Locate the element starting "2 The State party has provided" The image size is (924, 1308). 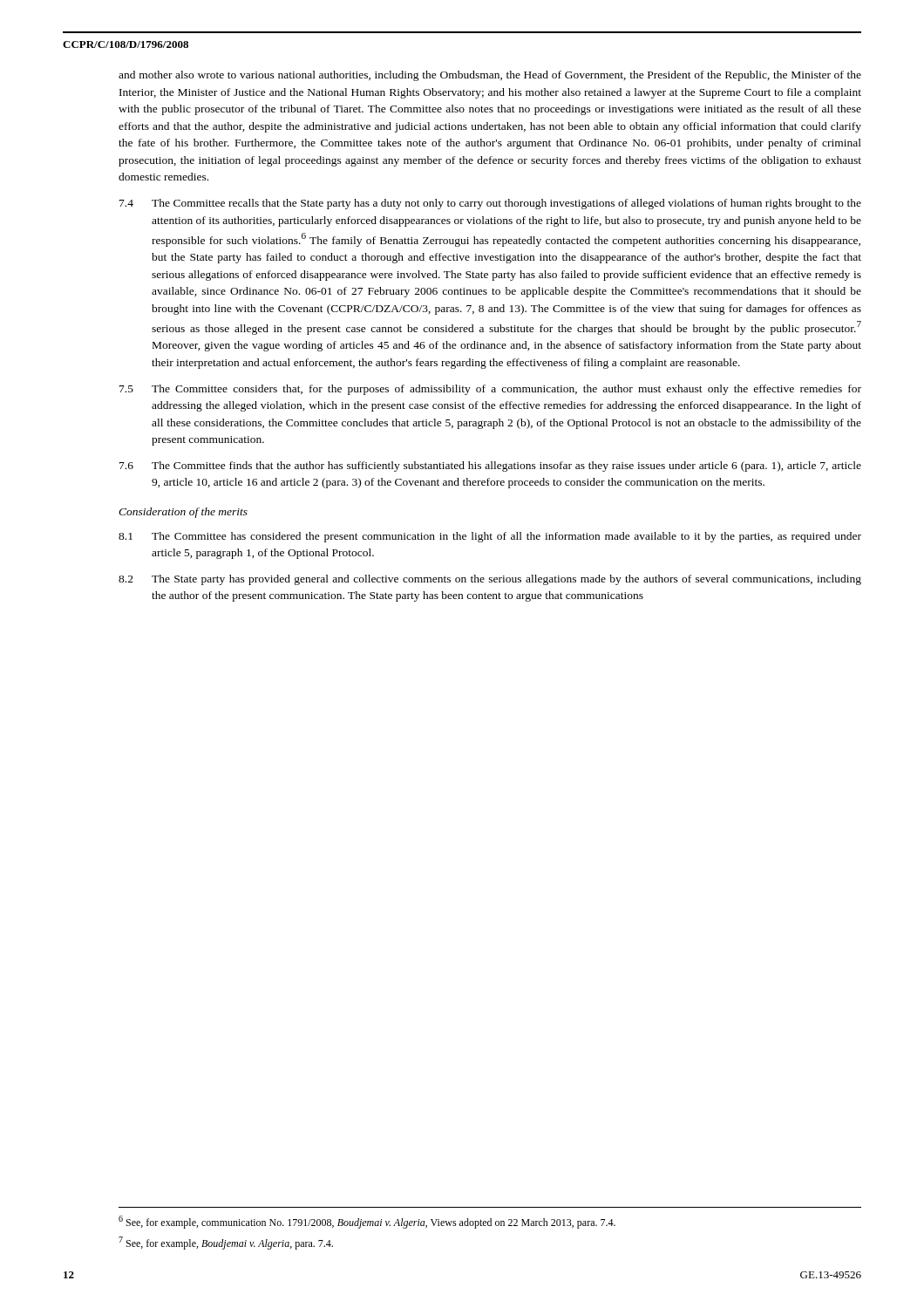click(490, 587)
